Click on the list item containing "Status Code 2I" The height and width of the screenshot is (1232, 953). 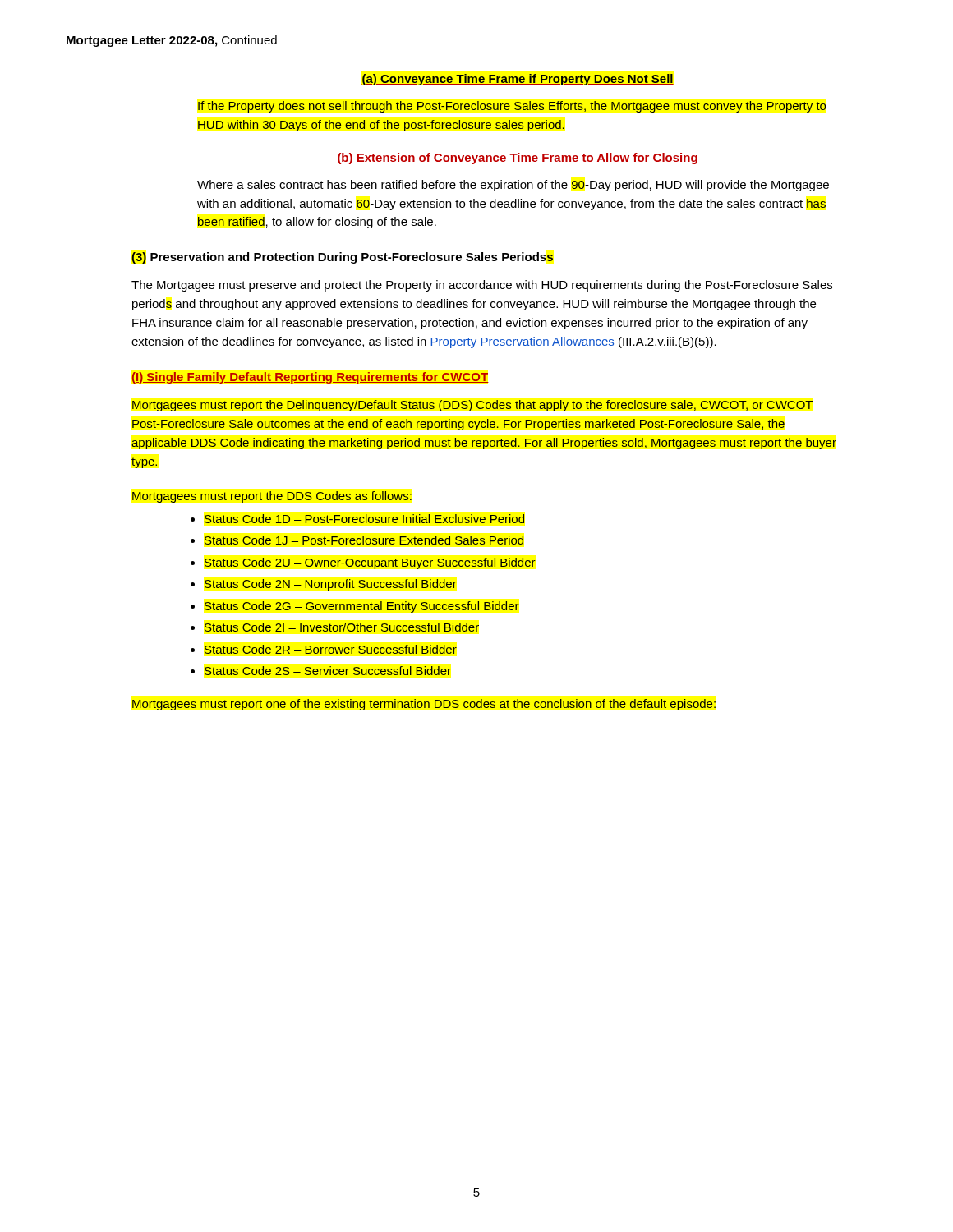(341, 627)
